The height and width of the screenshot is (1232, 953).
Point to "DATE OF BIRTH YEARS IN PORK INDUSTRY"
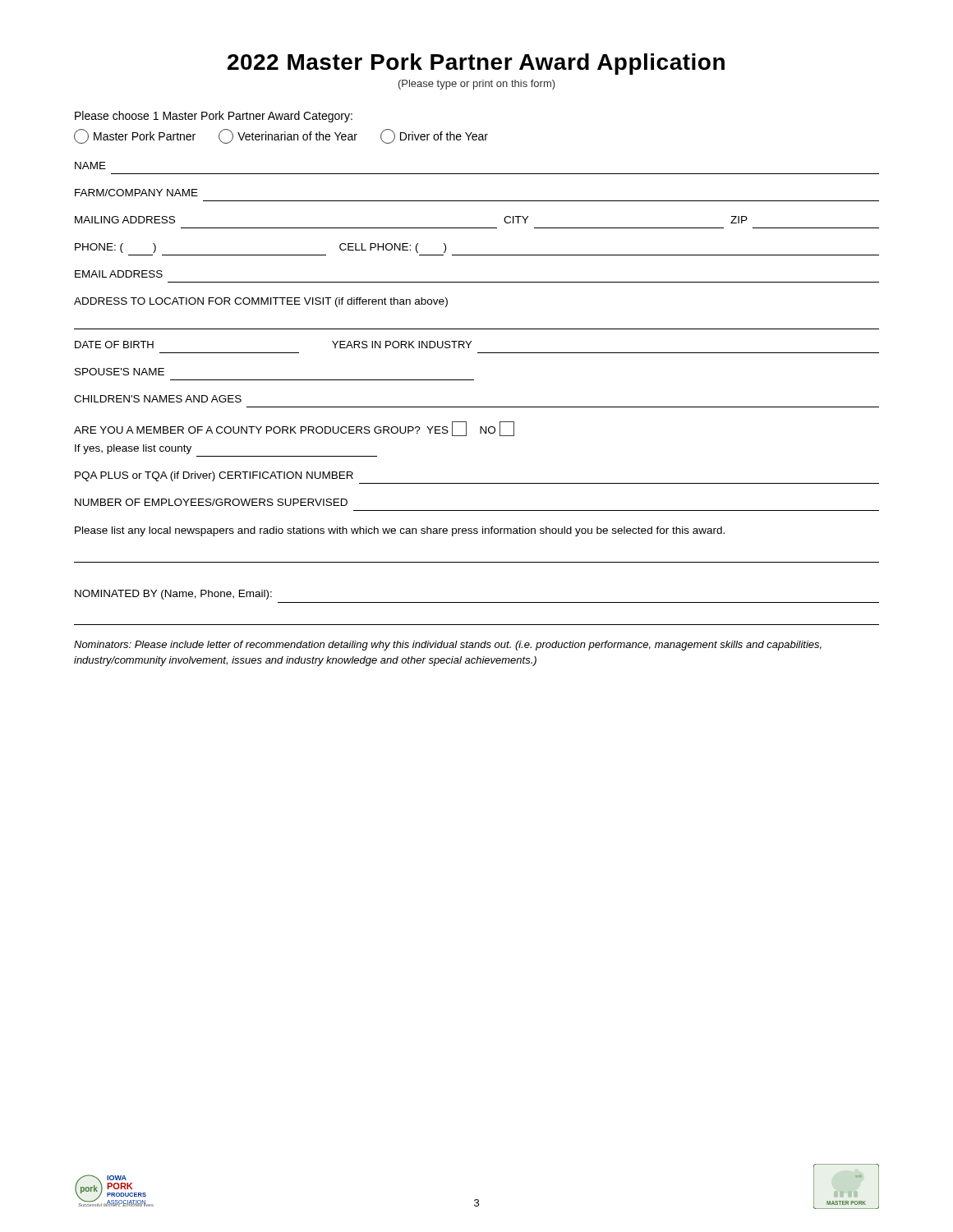[476, 345]
